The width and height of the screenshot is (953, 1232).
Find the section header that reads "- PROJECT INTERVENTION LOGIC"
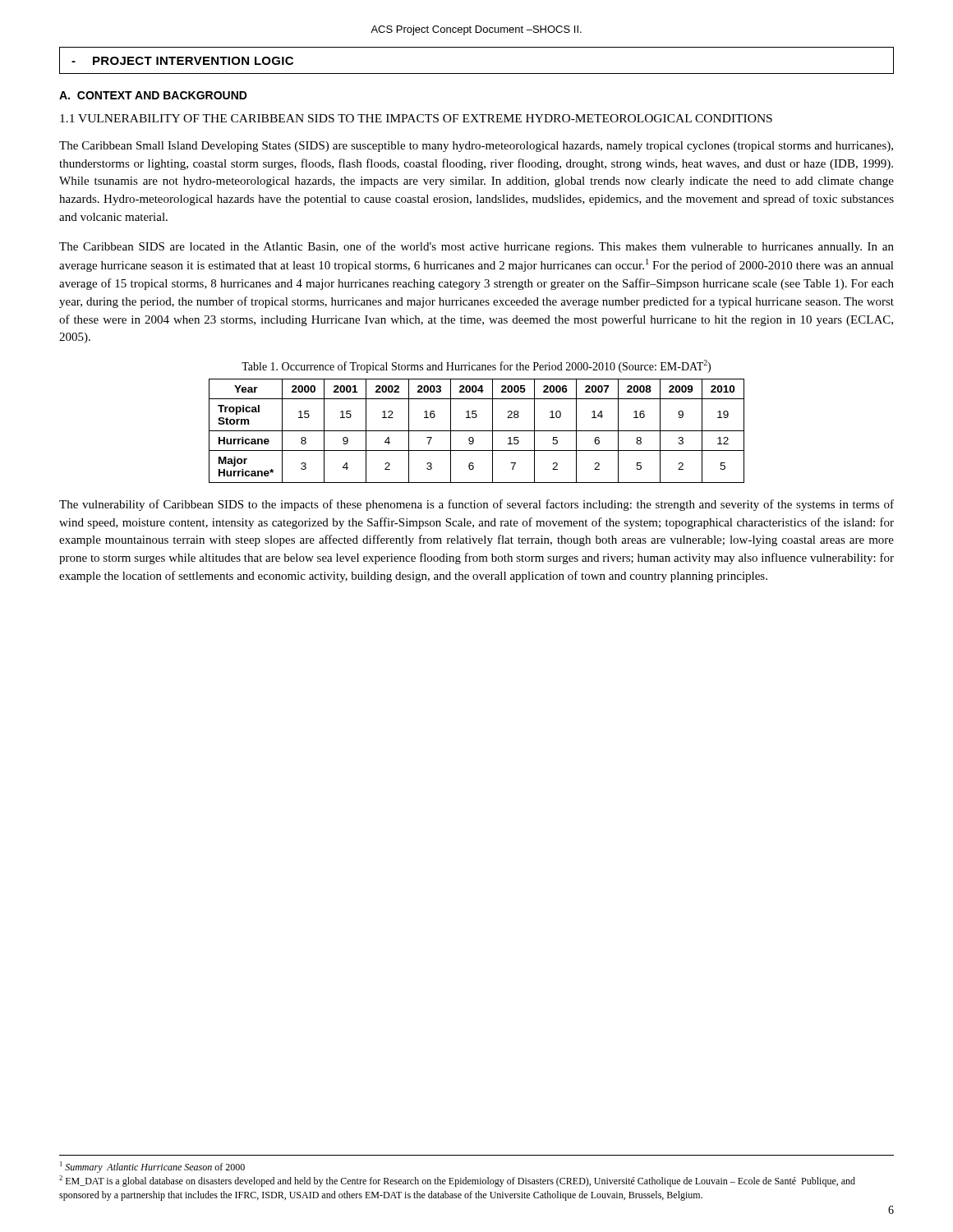click(x=183, y=60)
